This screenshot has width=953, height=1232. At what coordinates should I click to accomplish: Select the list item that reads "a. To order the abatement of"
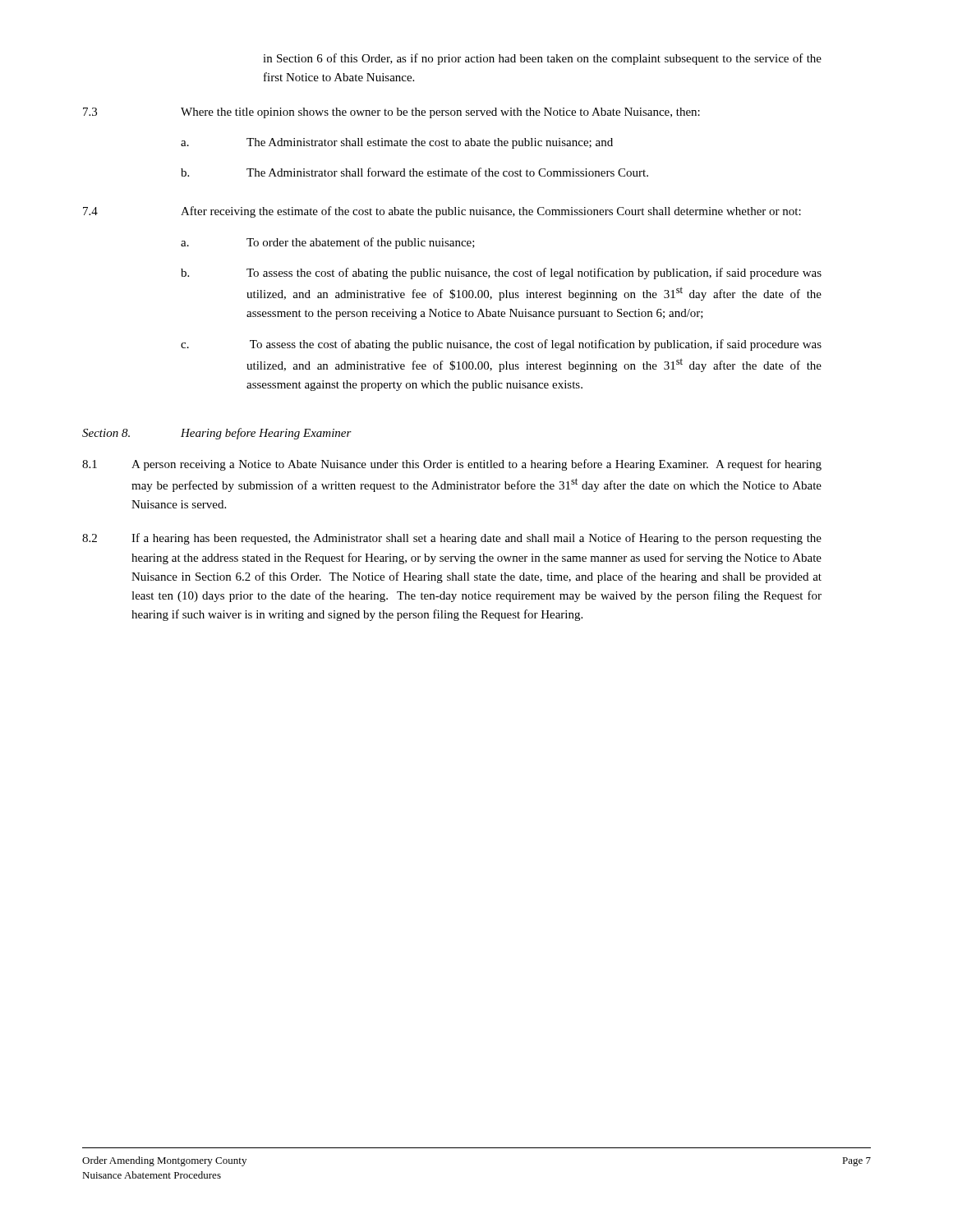(x=328, y=243)
